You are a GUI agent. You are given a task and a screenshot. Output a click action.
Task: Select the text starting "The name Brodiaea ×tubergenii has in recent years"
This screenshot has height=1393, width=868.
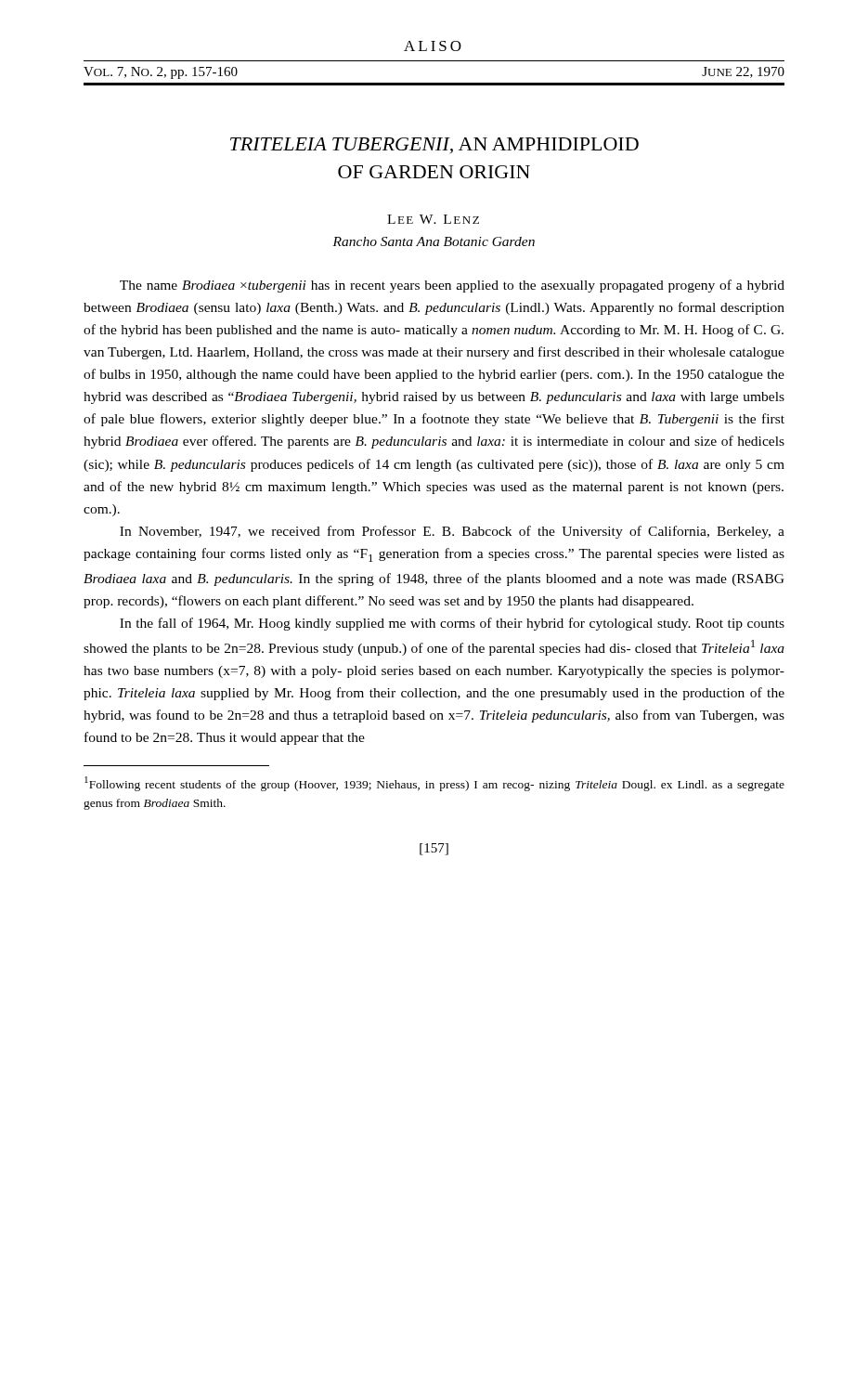coord(452,286)
